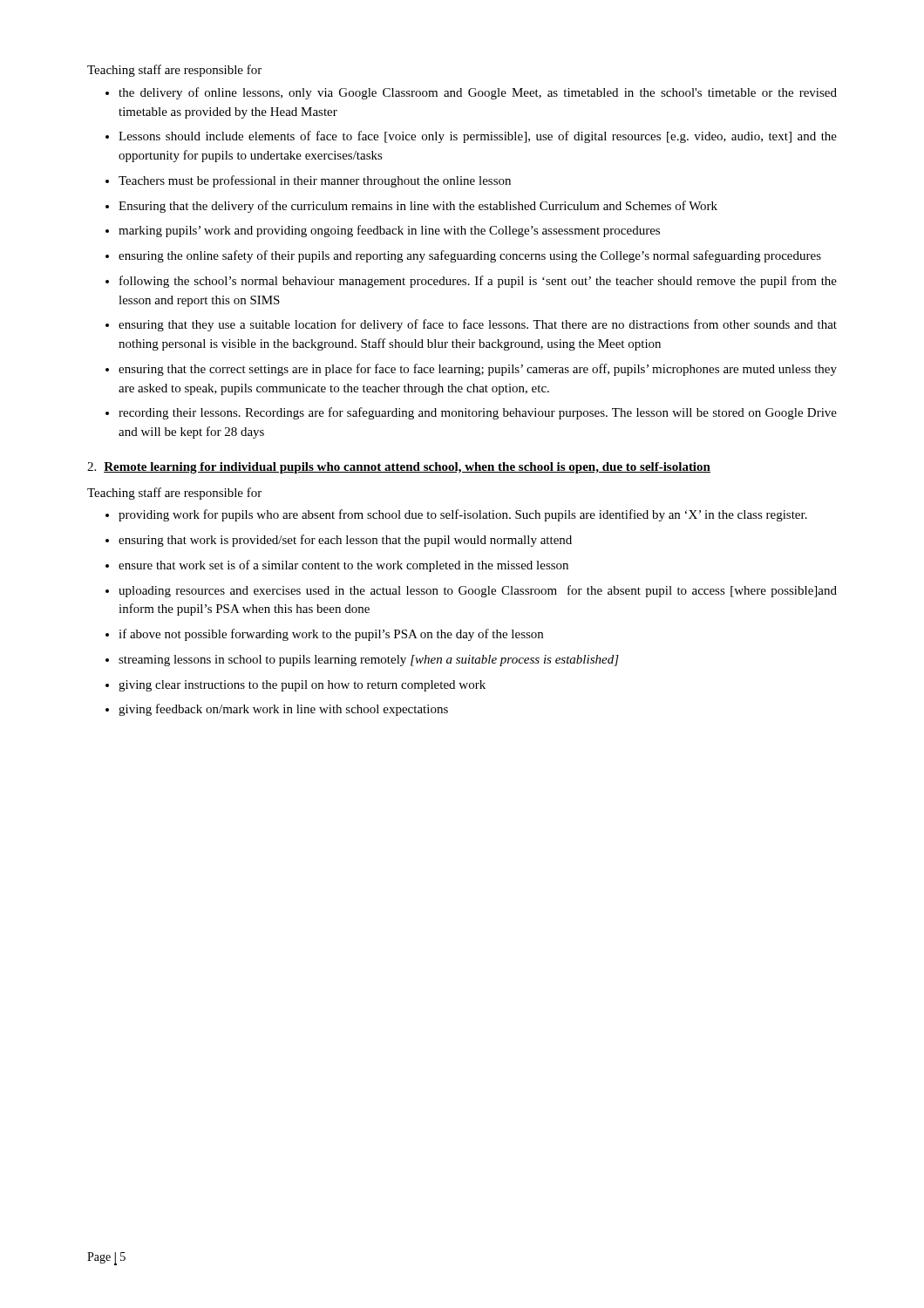
Task: Click the passage that begins "streaming lessons in school to pupils learning remotely"
Action: [369, 659]
